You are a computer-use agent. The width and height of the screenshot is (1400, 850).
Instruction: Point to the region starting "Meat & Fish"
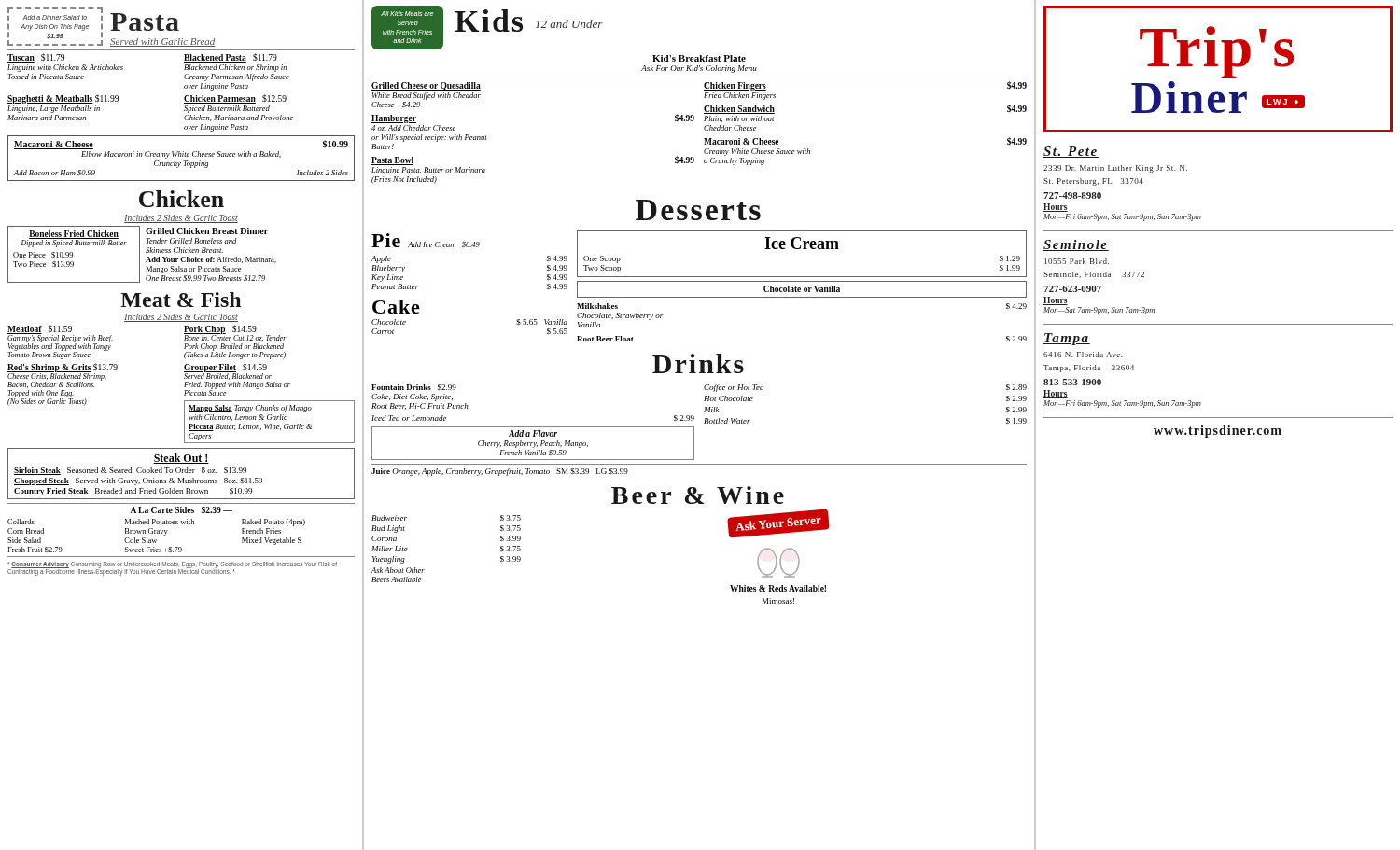coord(181,305)
